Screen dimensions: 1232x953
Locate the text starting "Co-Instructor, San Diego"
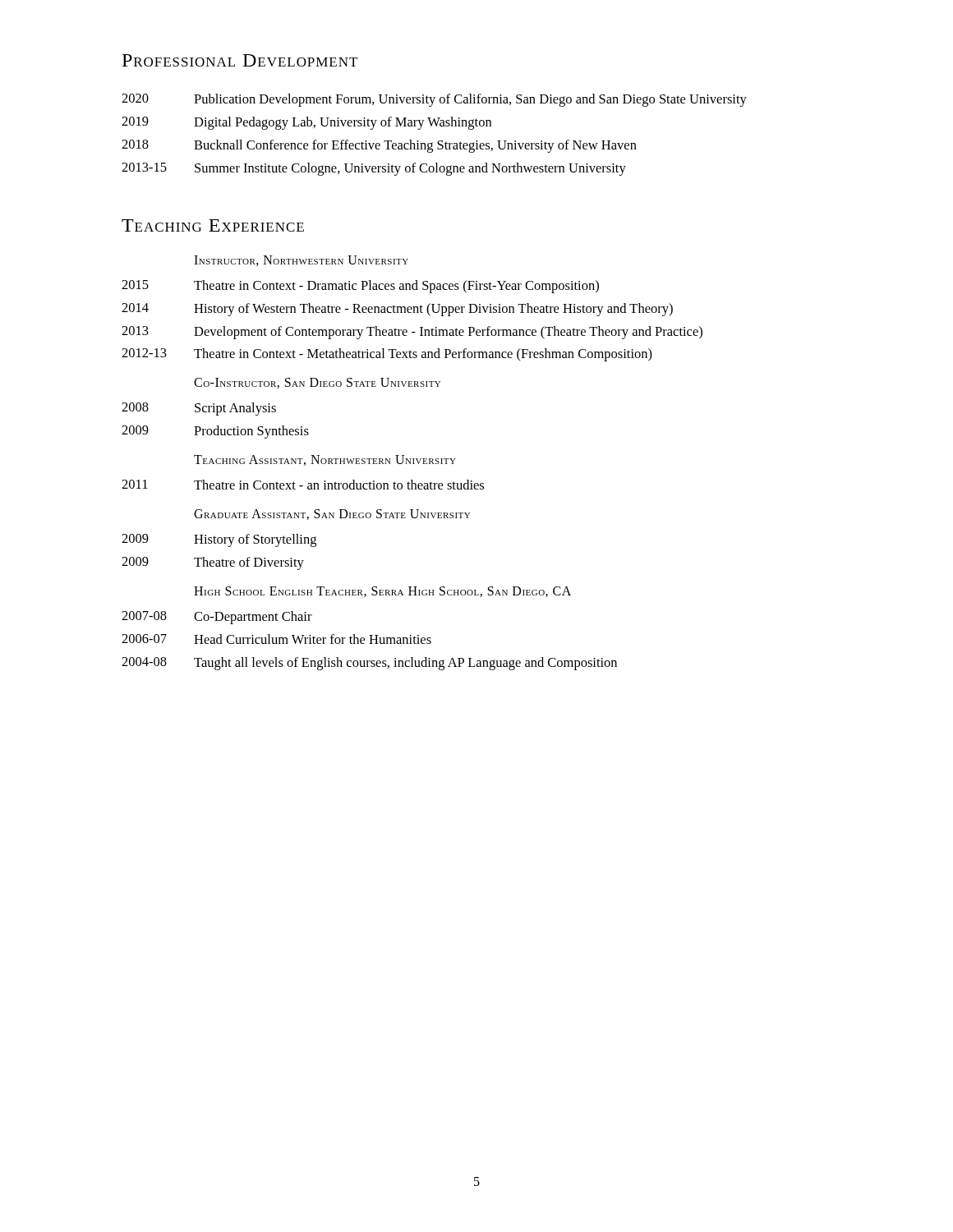click(318, 383)
